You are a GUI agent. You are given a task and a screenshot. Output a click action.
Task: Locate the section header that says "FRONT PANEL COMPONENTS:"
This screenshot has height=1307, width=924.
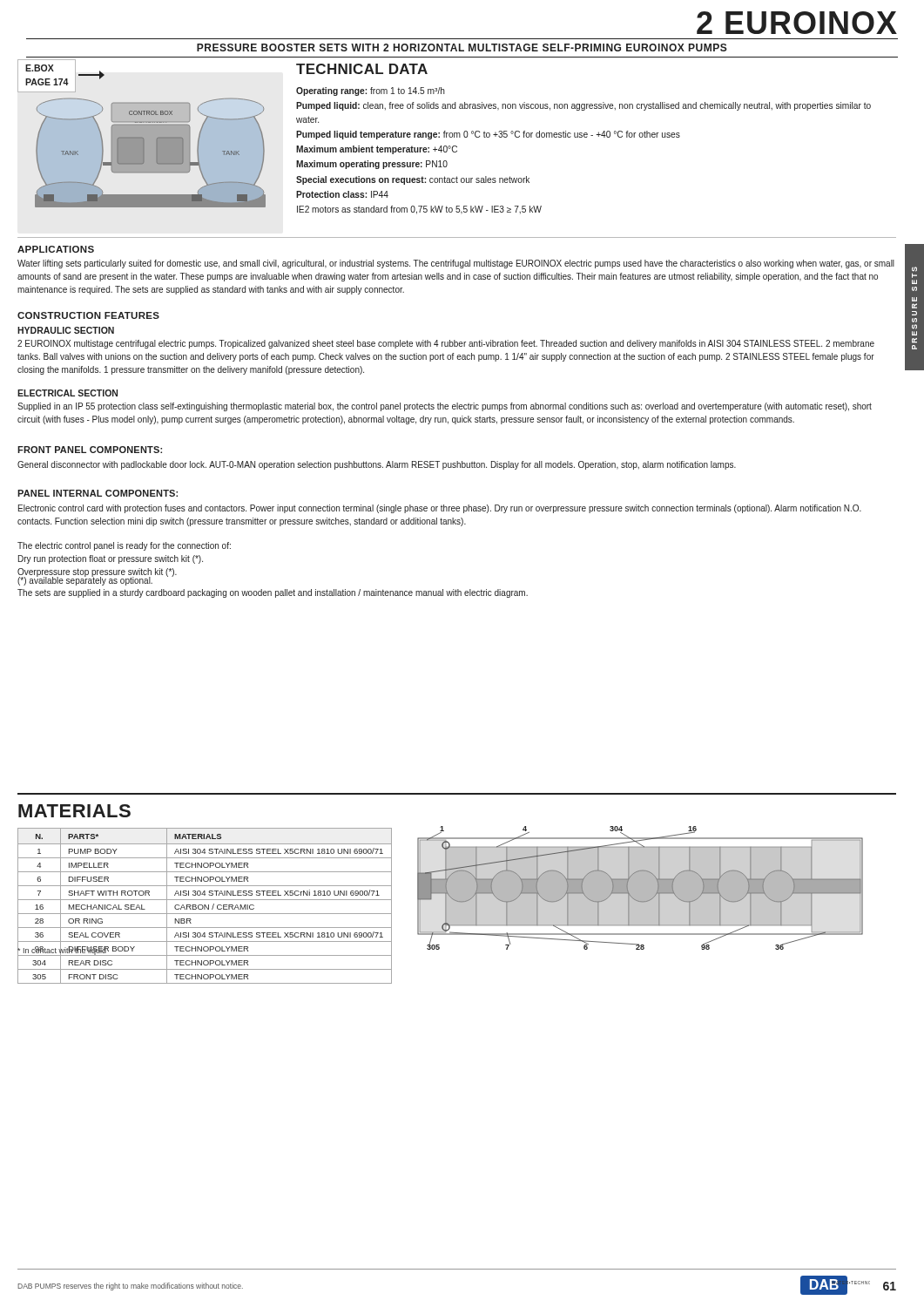(x=90, y=450)
